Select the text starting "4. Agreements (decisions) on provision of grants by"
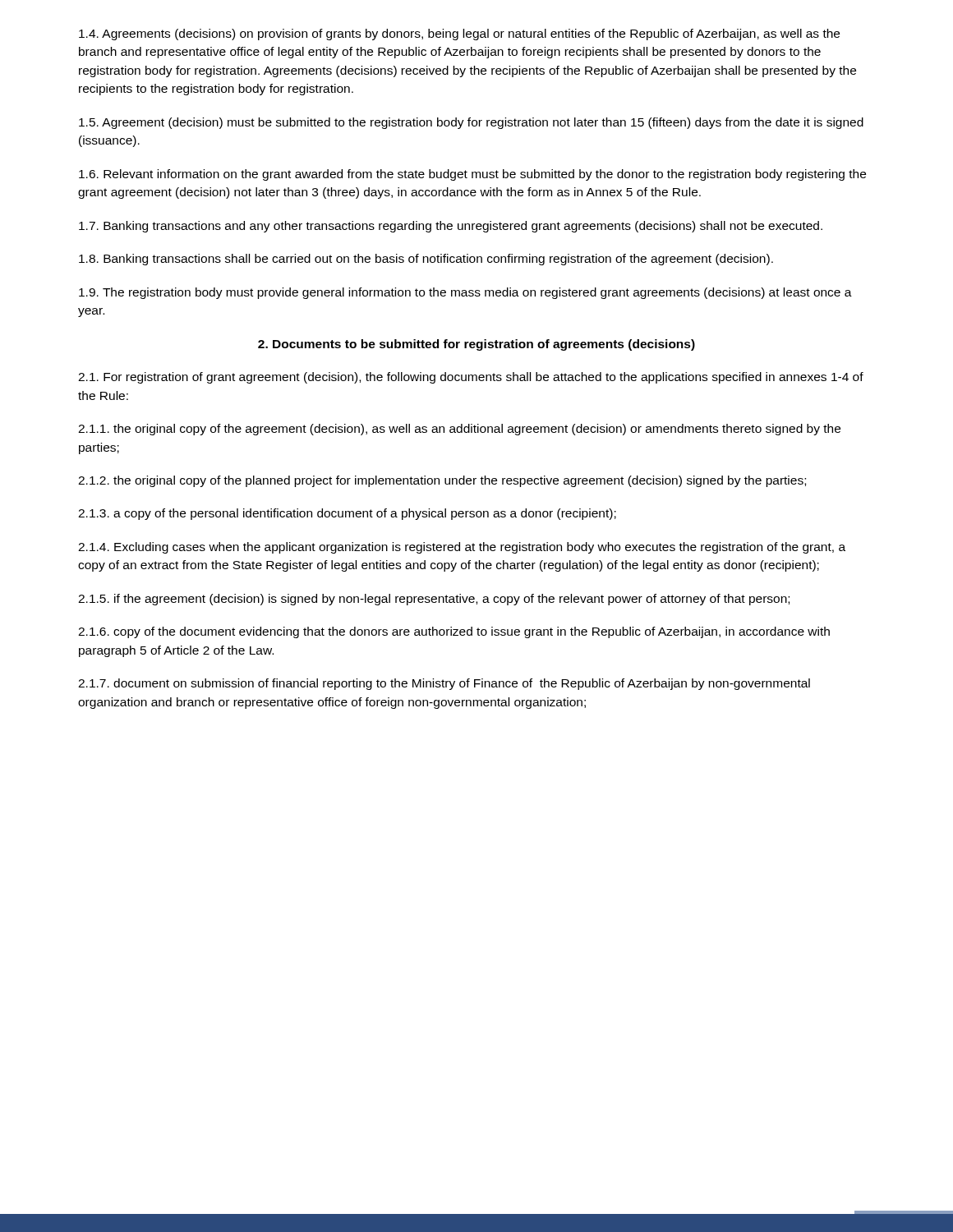953x1232 pixels. (x=467, y=61)
